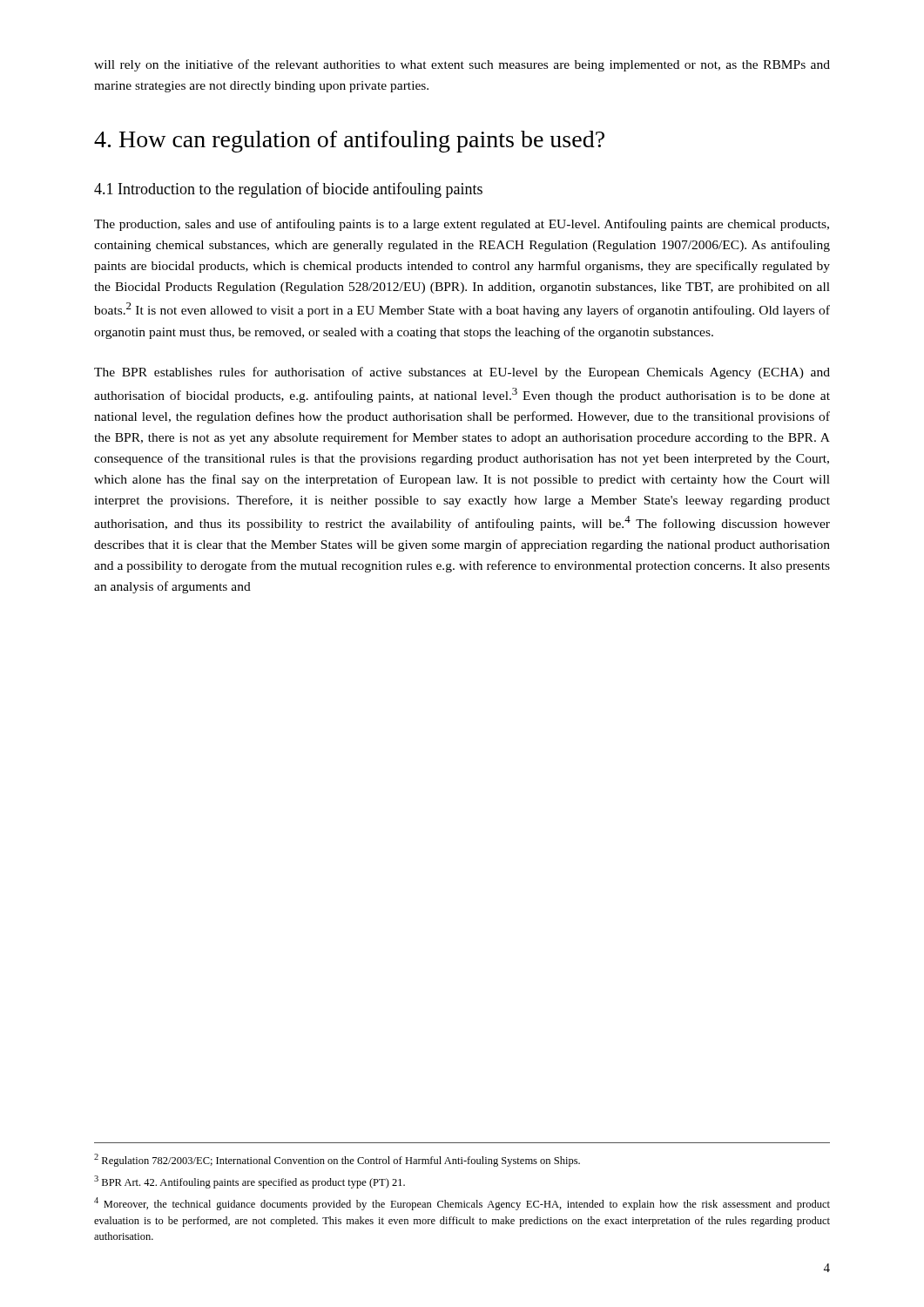Where is the passage that starts "The production, sales and use of antifouling paints"?
924x1307 pixels.
click(x=462, y=277)
